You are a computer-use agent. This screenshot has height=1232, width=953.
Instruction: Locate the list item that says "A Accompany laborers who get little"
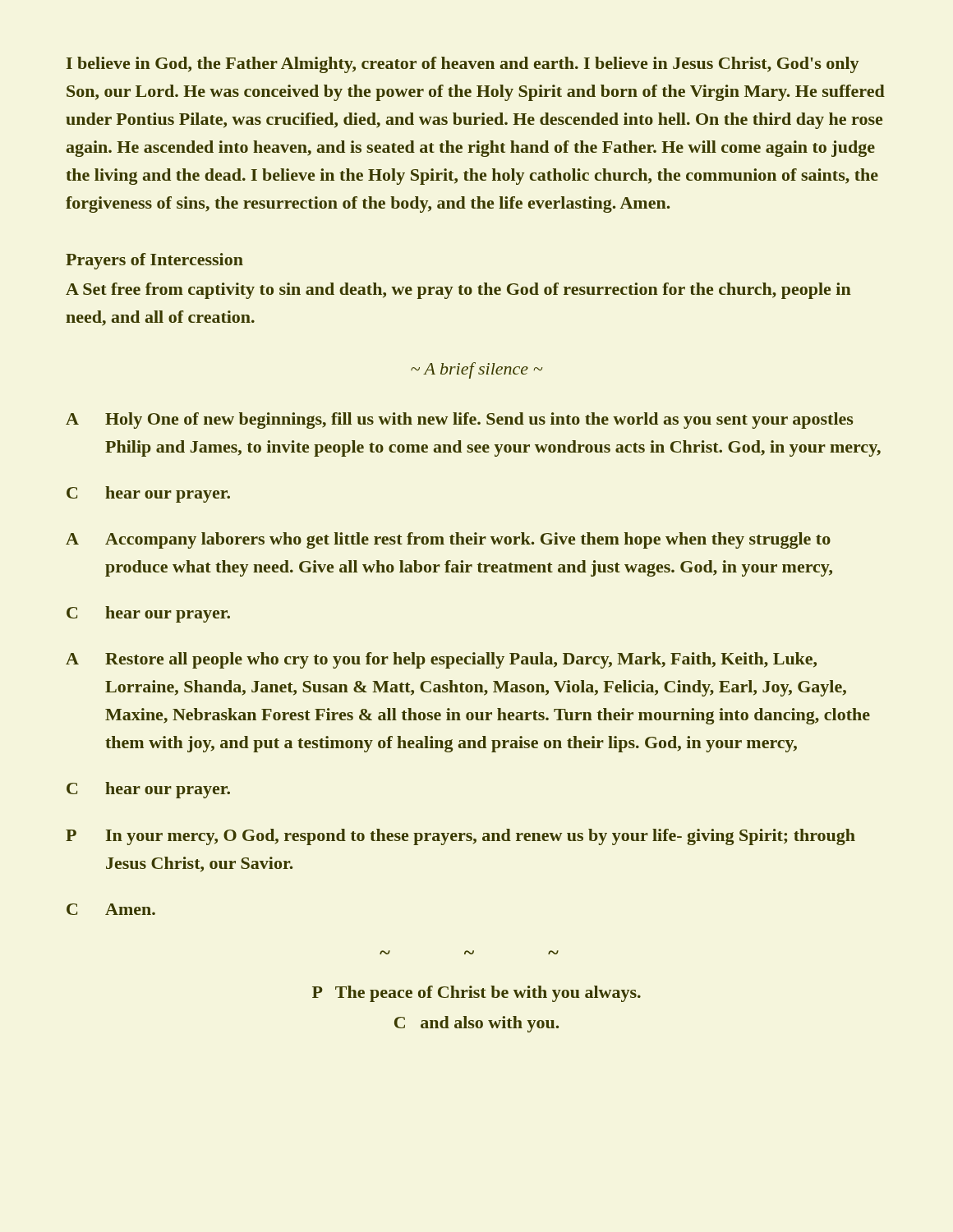(476, 553)
